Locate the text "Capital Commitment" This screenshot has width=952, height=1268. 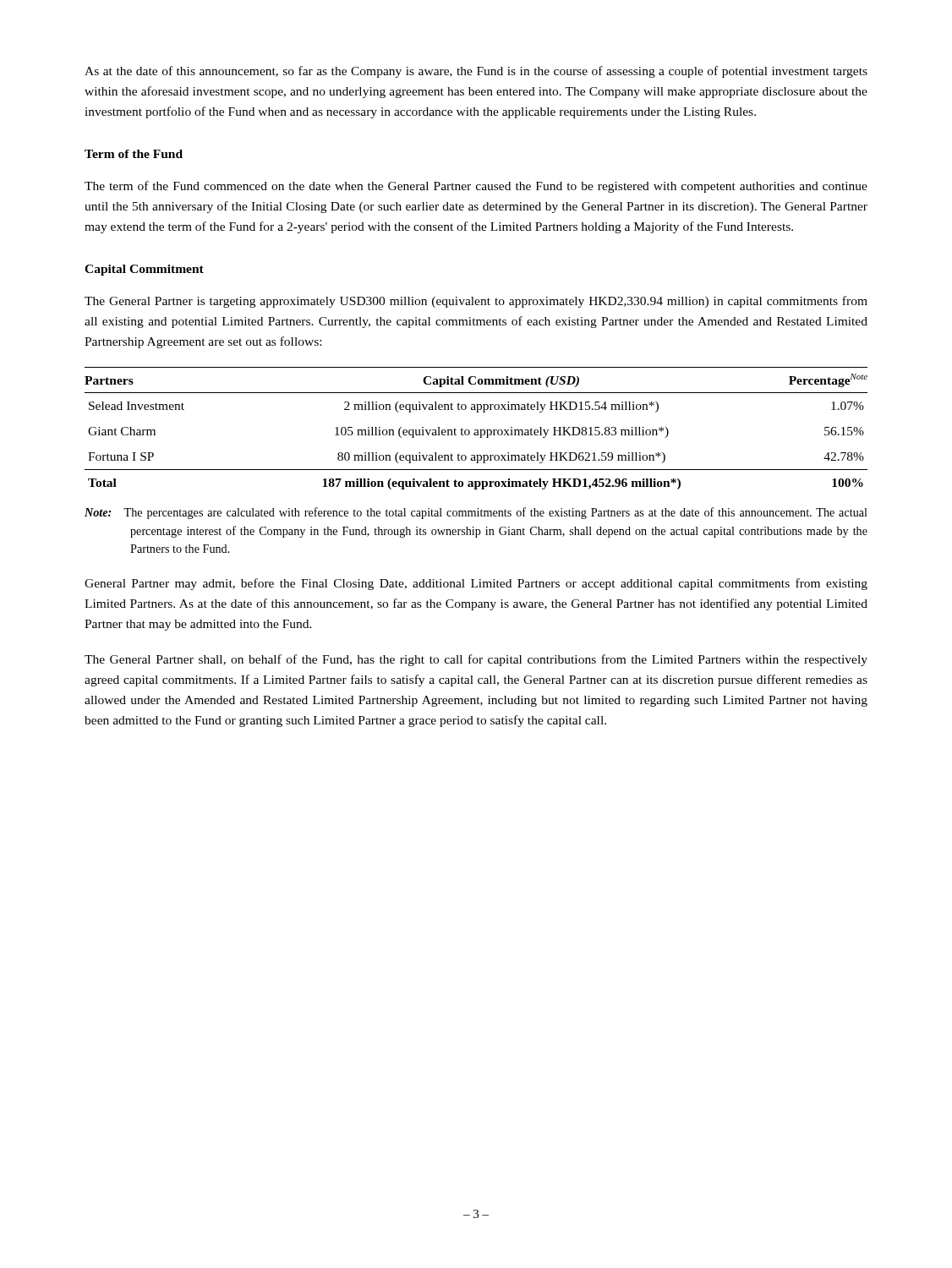point(144,268)
